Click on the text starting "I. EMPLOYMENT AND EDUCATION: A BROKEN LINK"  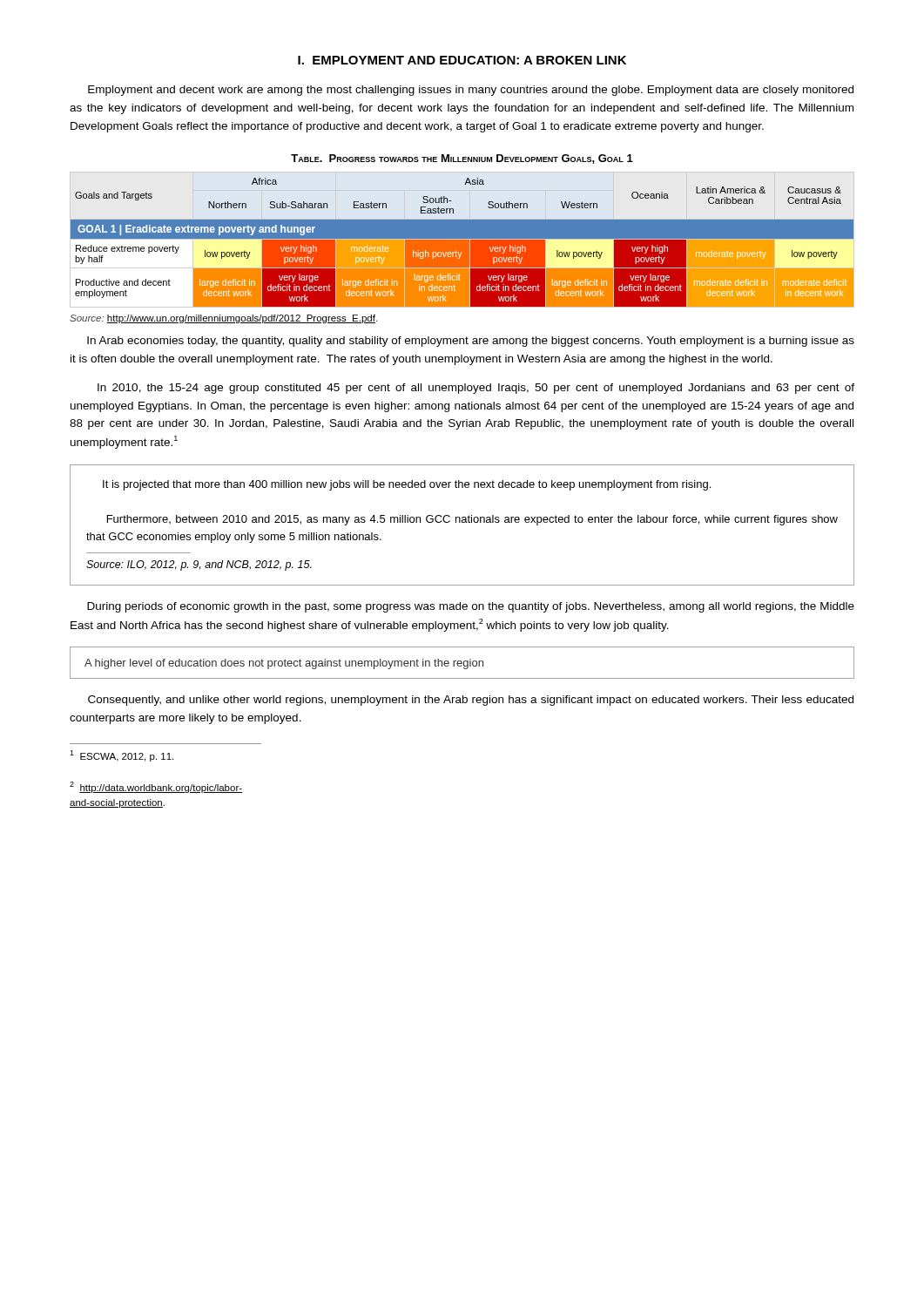click(x=462, y=60)
